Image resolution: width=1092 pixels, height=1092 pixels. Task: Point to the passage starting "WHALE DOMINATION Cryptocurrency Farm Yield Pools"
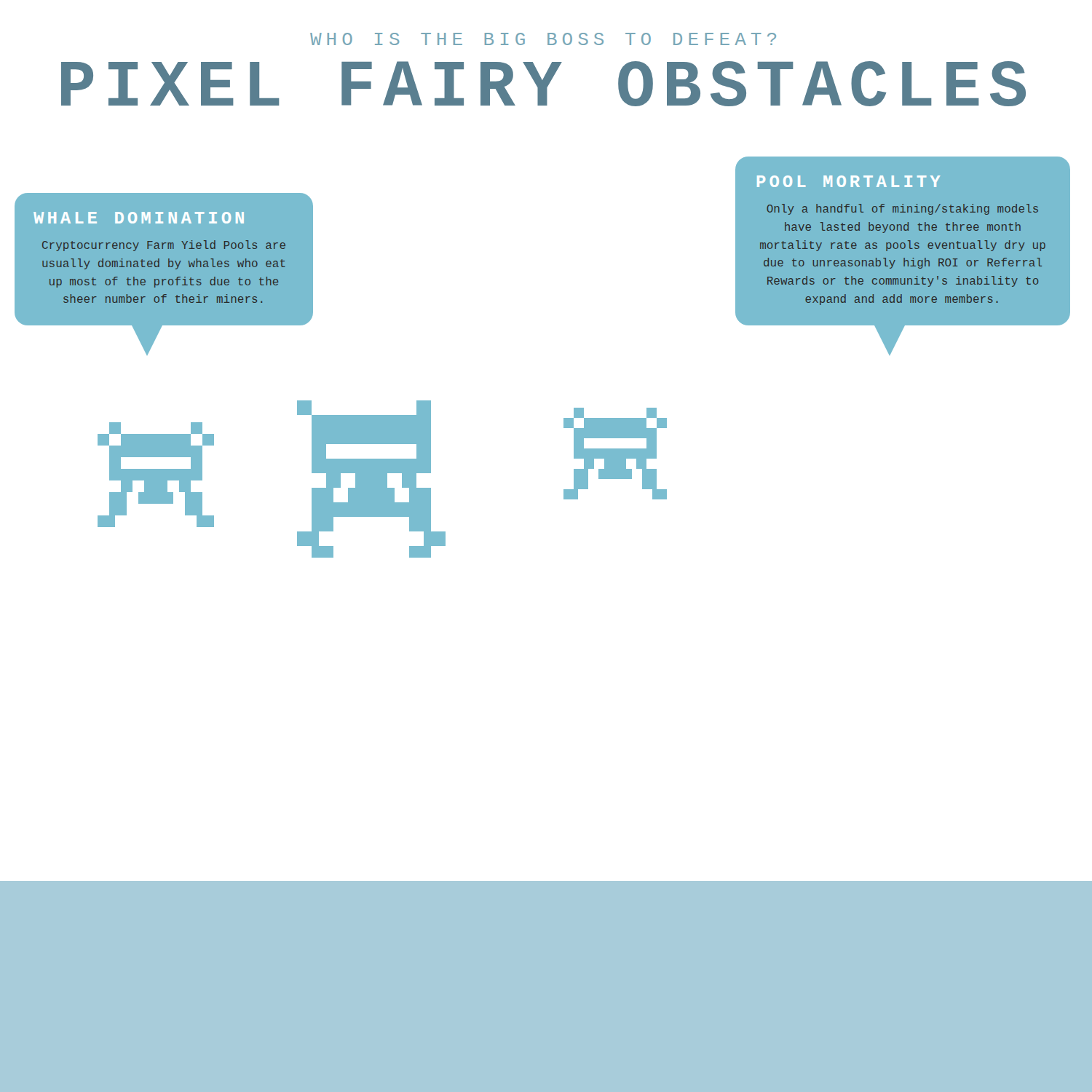(x=164, y=259)
